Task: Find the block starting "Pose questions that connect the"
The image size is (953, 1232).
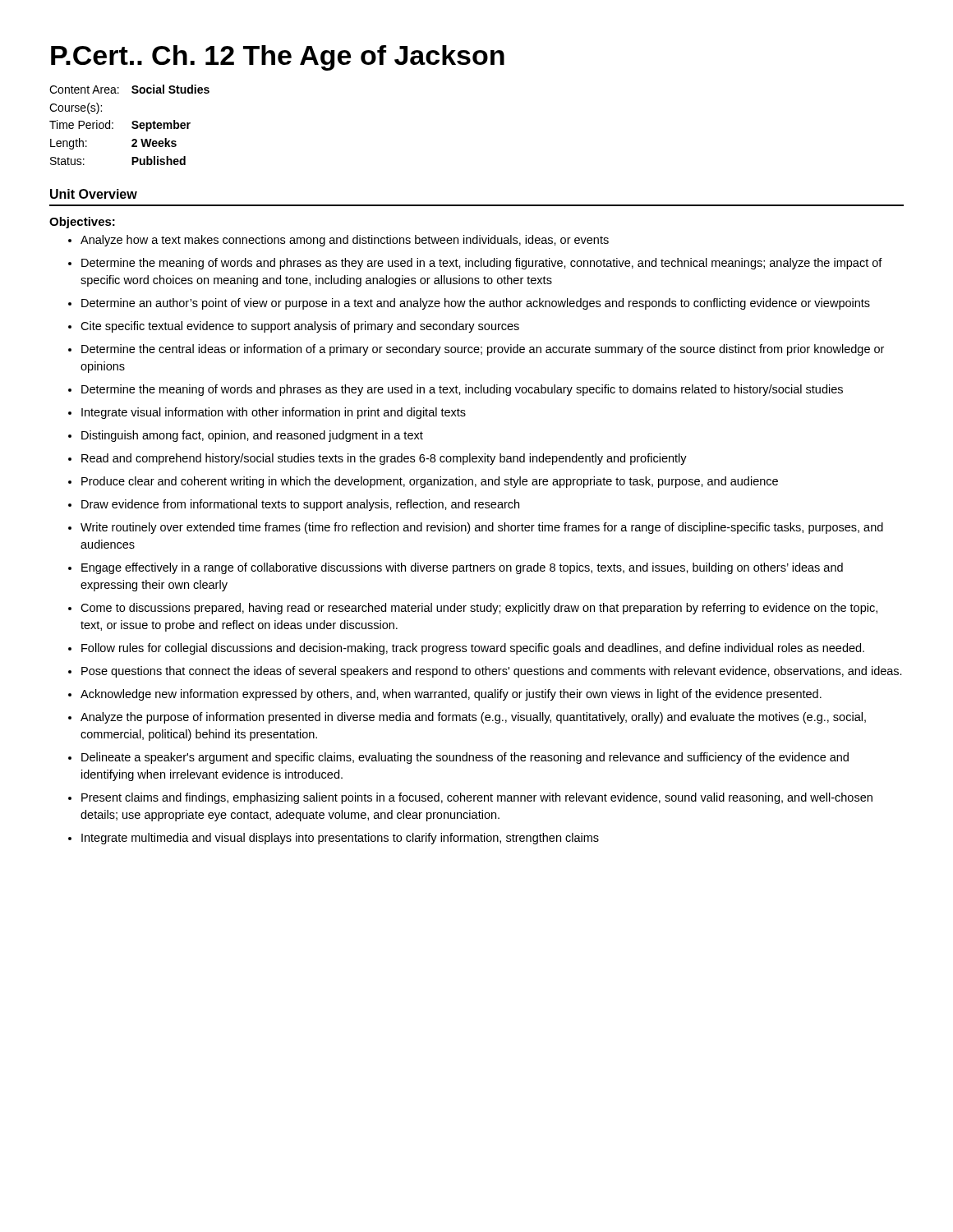Action: (x=492, y=671)
